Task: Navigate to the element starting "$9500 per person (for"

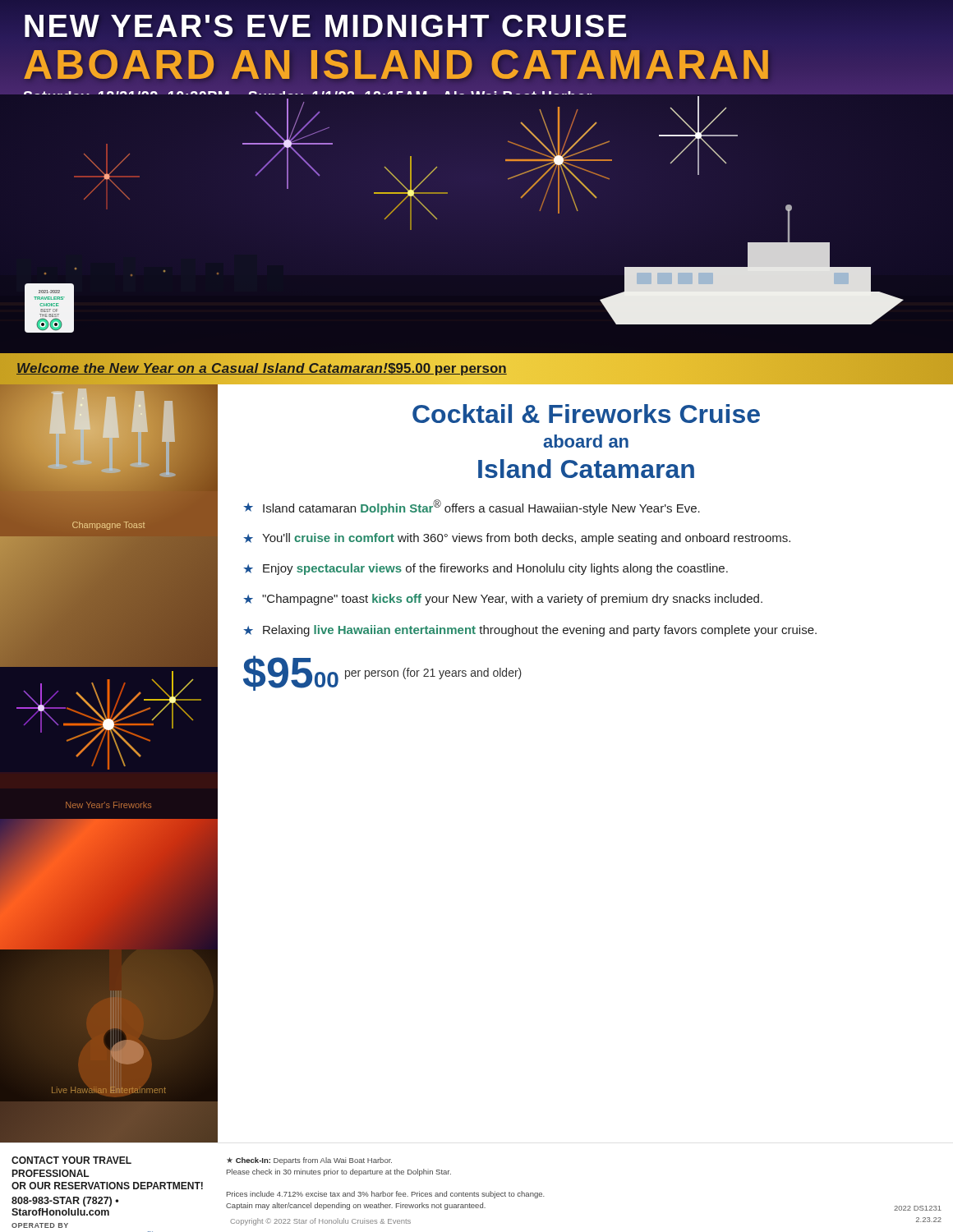Action: (382, 673)
